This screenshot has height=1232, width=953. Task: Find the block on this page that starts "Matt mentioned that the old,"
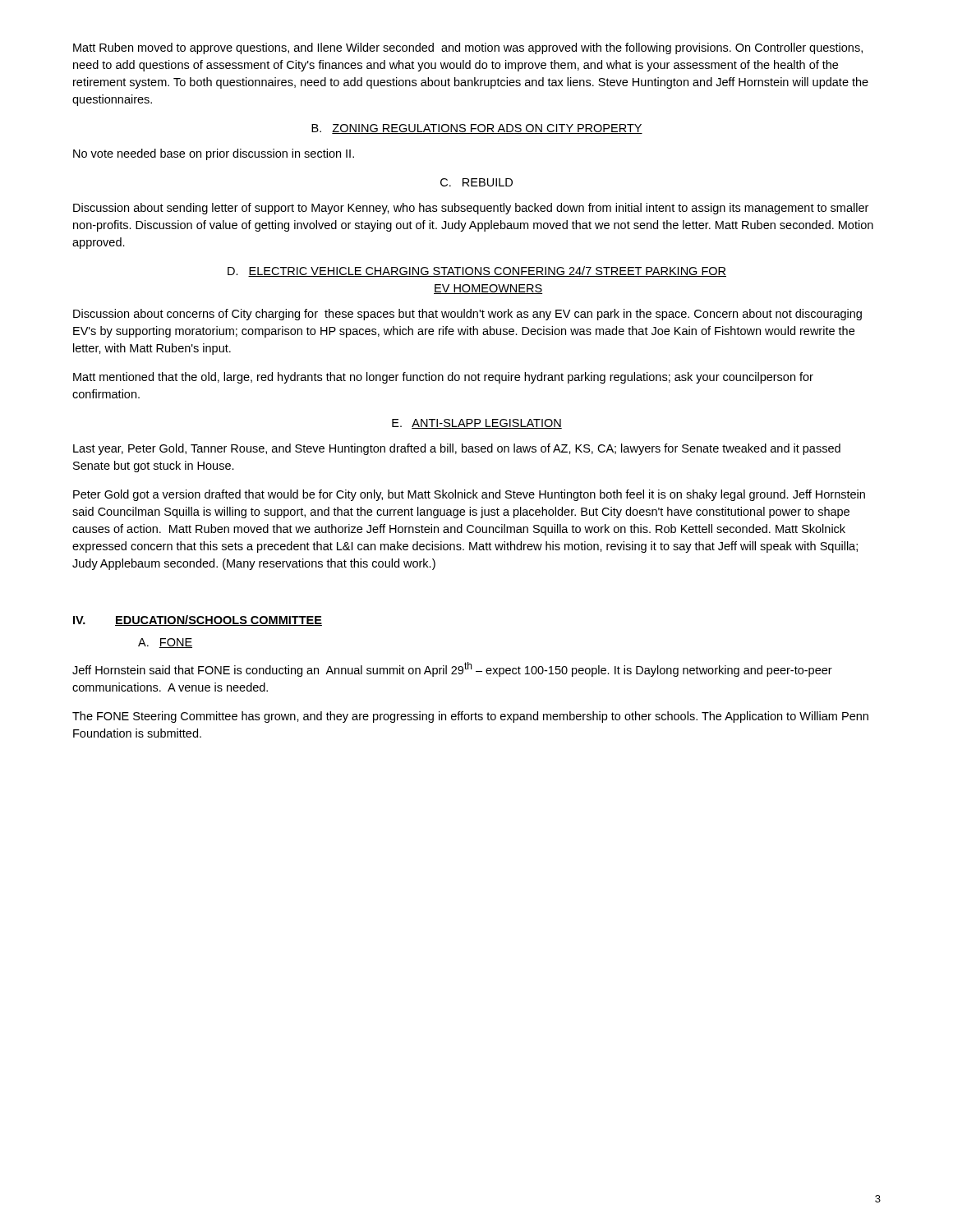click(x=443, y=386)
